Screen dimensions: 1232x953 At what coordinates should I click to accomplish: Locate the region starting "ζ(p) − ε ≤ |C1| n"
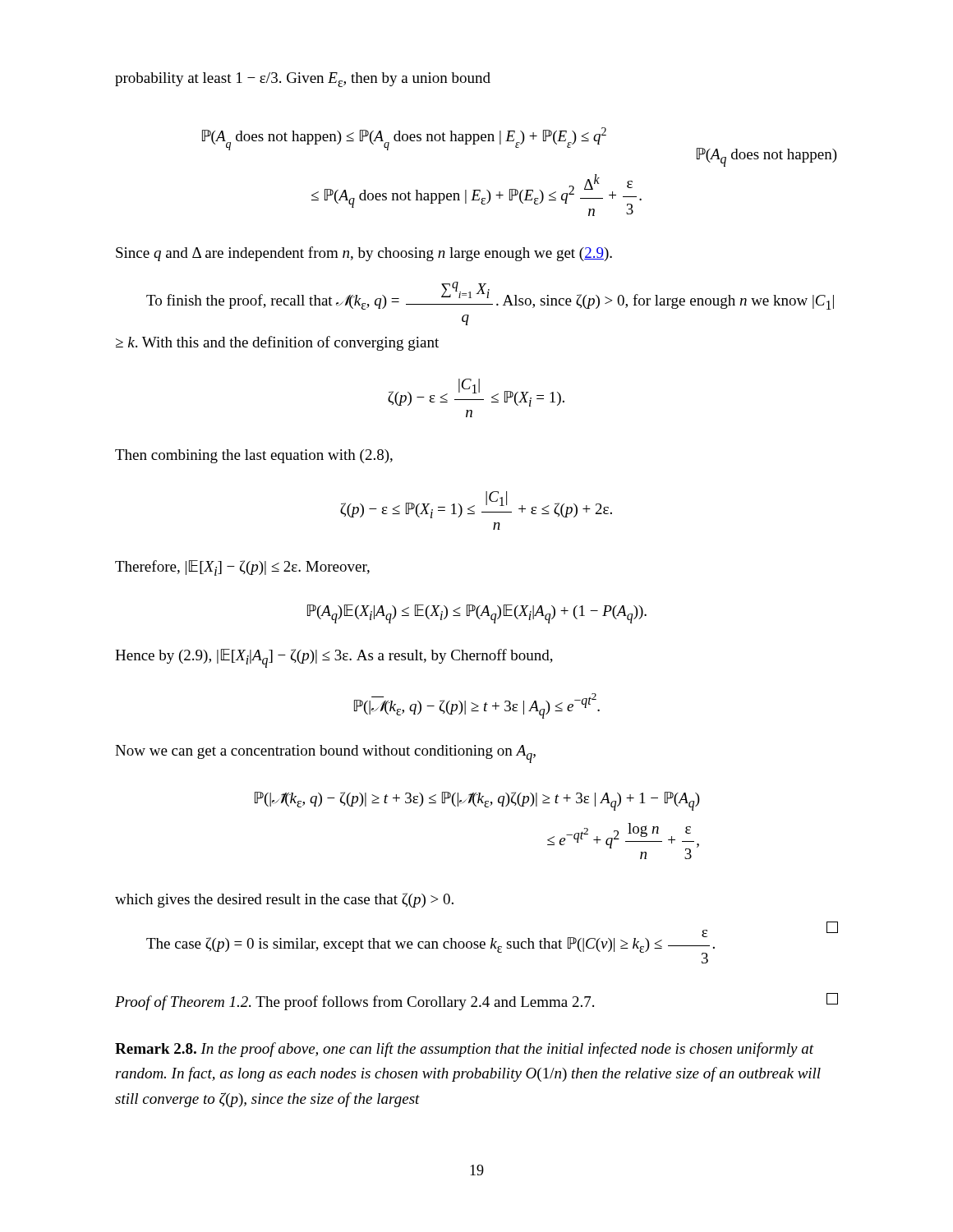(x=476, y=398)
